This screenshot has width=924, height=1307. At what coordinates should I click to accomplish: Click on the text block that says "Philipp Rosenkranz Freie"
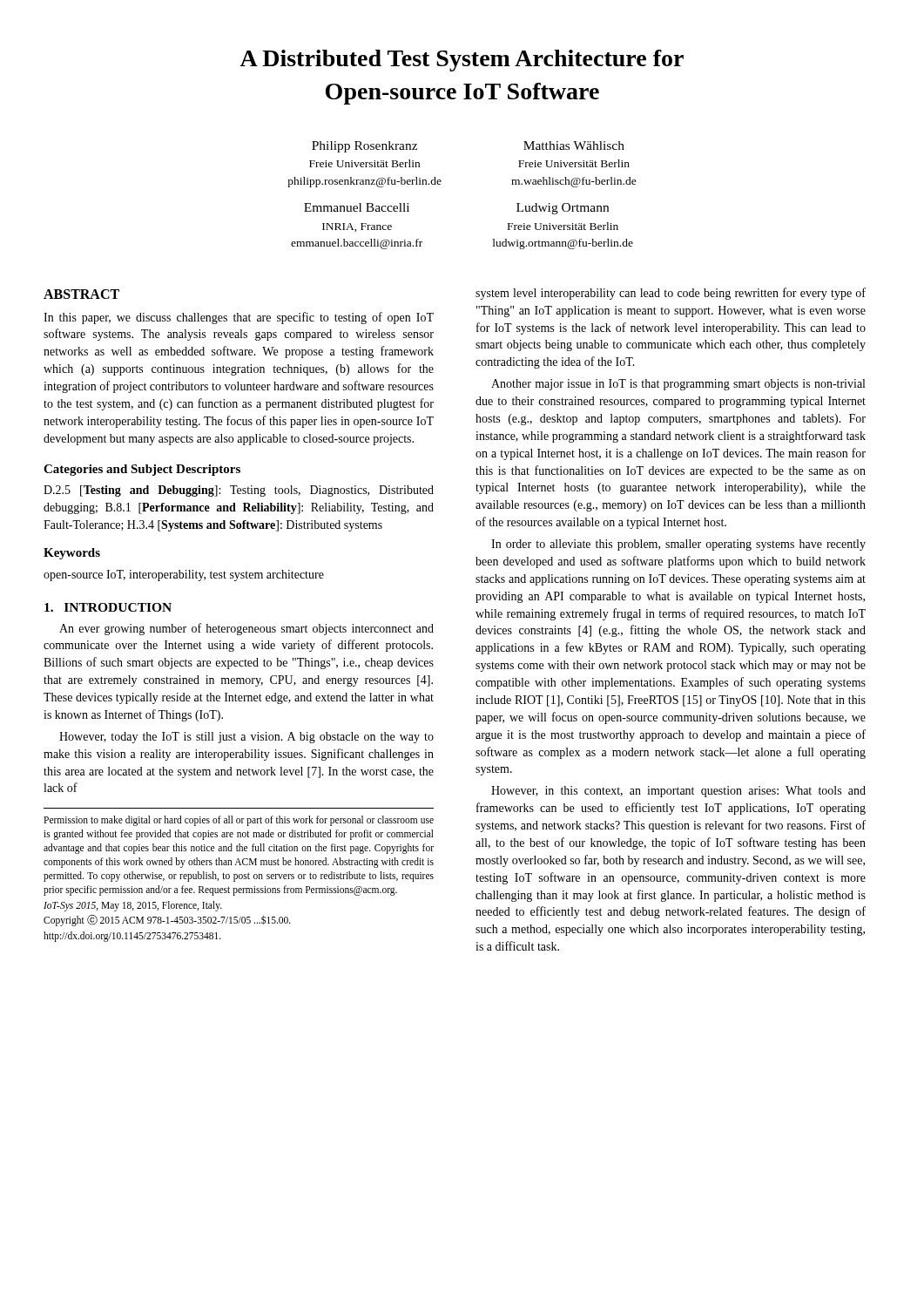click(365, 162)
